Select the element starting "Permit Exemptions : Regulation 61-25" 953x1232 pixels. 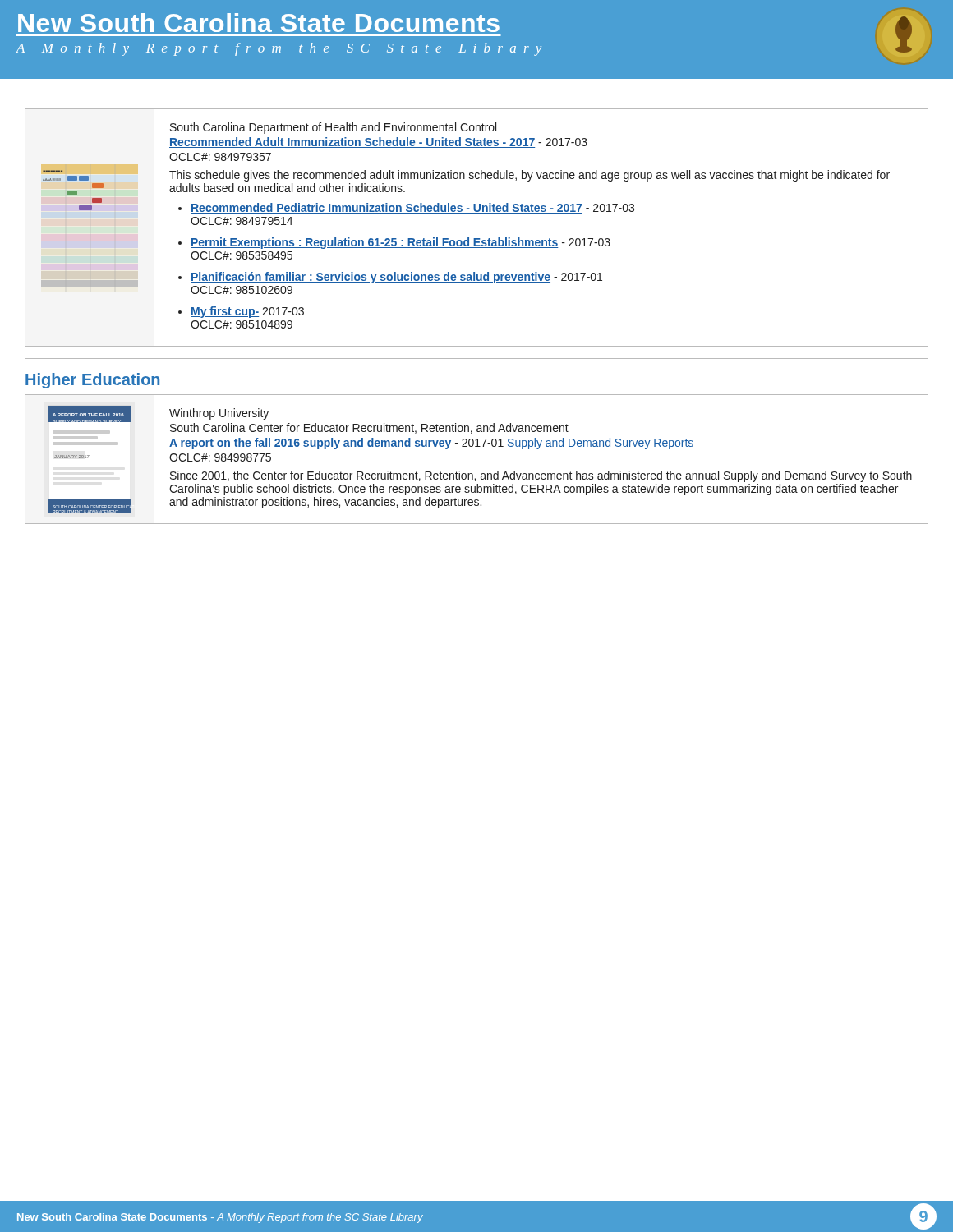(x=401, y=249)
